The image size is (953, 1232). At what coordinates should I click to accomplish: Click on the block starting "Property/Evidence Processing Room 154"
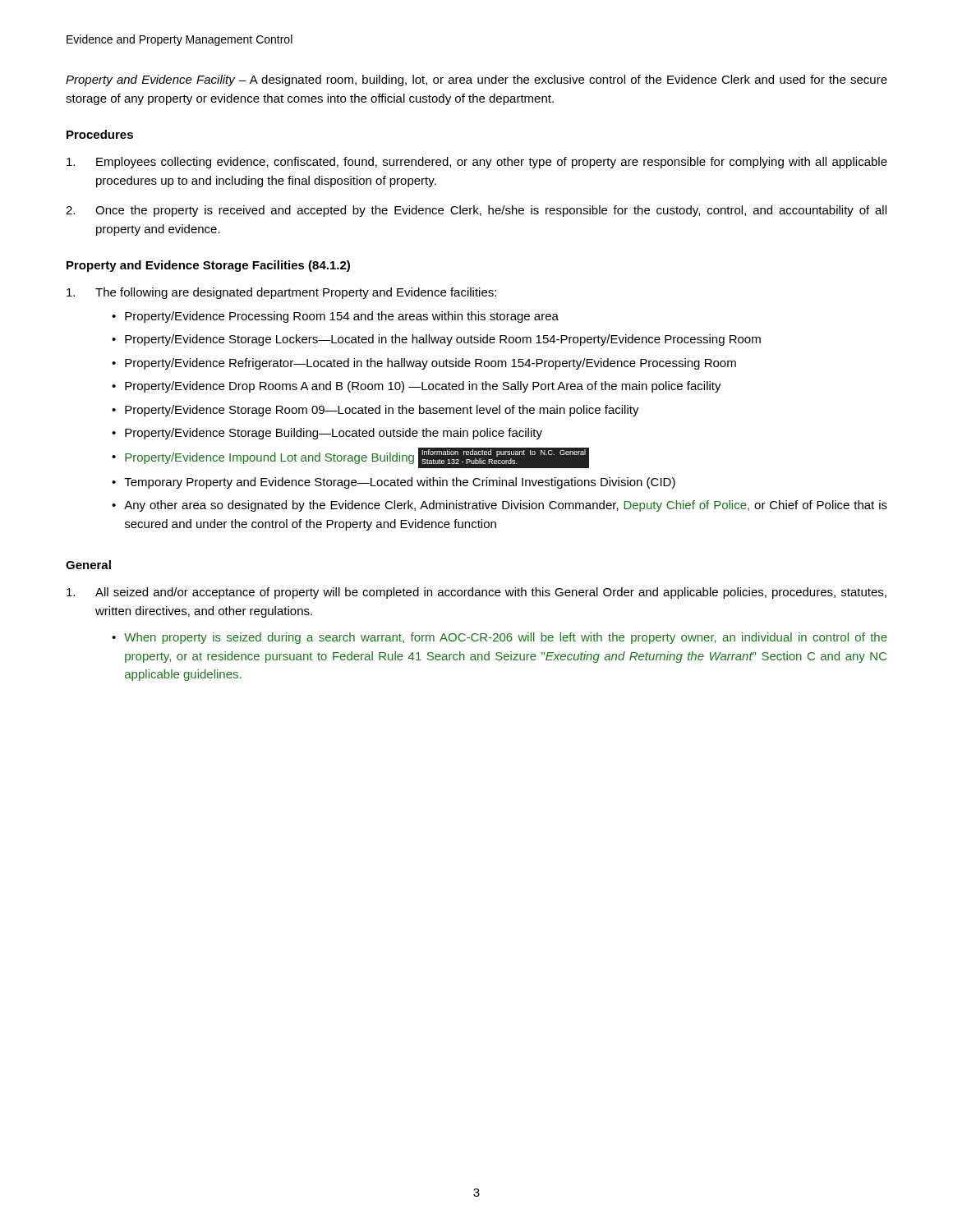[x=506, y=316]
